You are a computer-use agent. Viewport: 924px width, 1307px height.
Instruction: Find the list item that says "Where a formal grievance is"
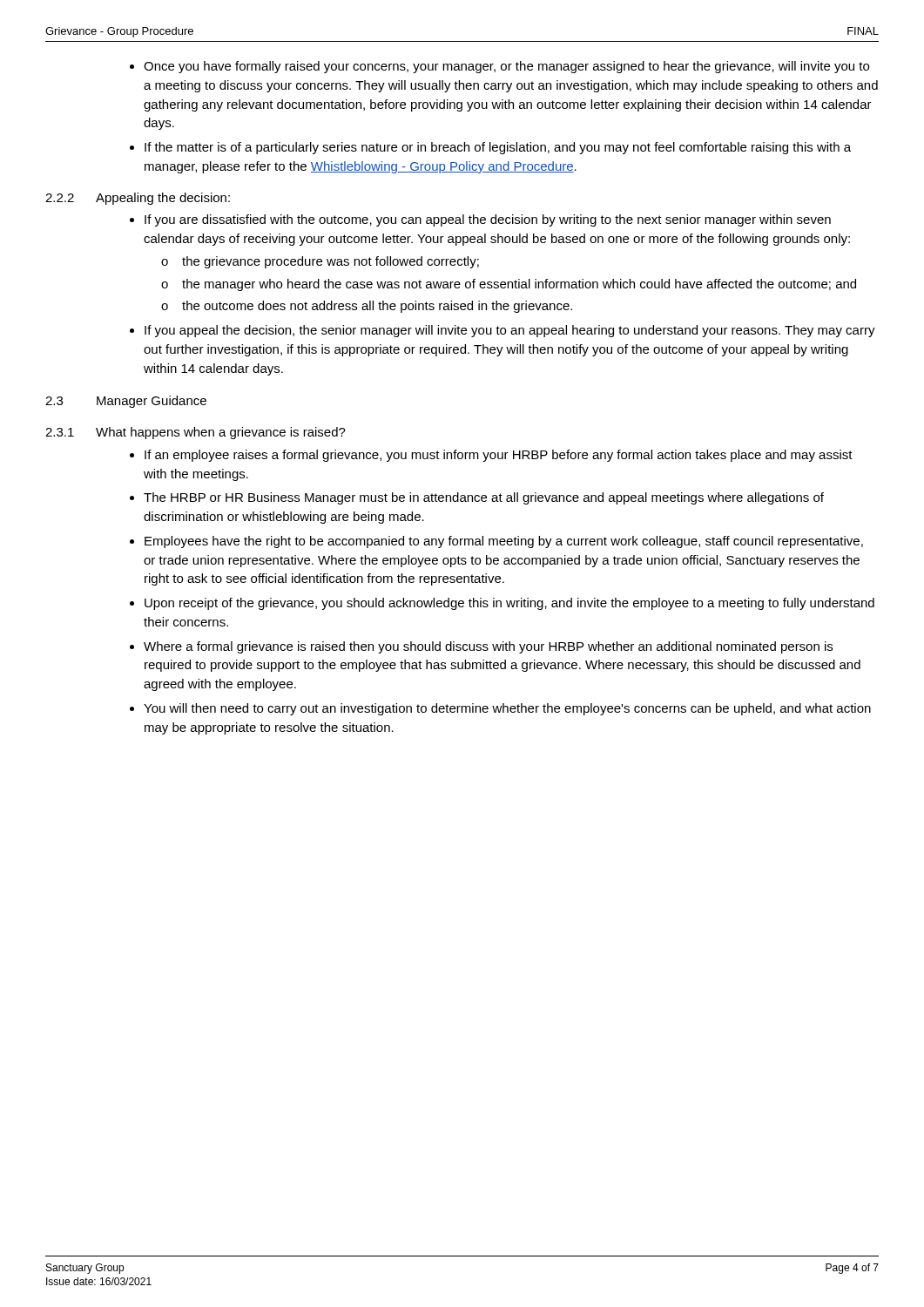pos(511,665)
